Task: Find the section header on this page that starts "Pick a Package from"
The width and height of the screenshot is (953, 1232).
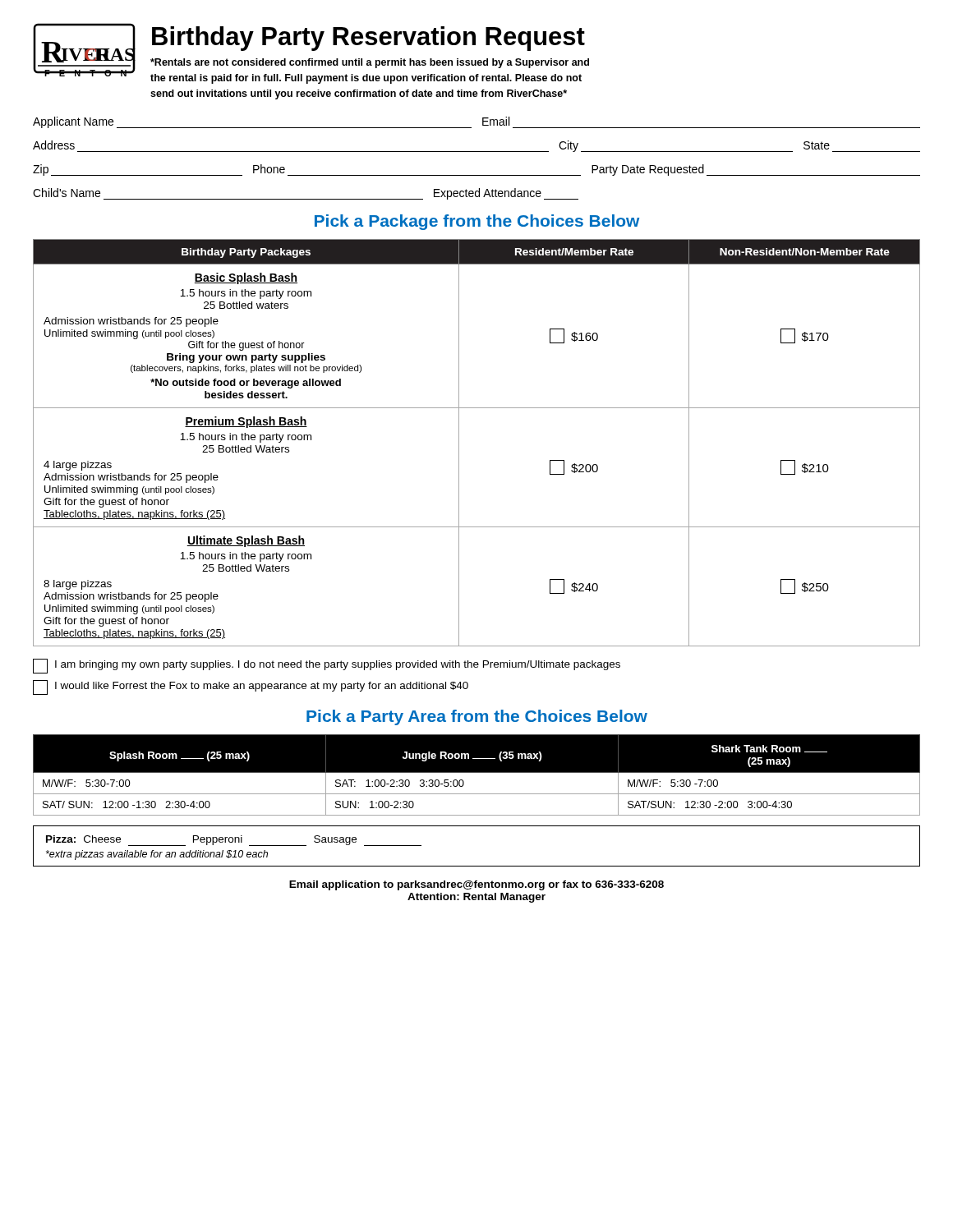Action: click(x=476, y=221)
